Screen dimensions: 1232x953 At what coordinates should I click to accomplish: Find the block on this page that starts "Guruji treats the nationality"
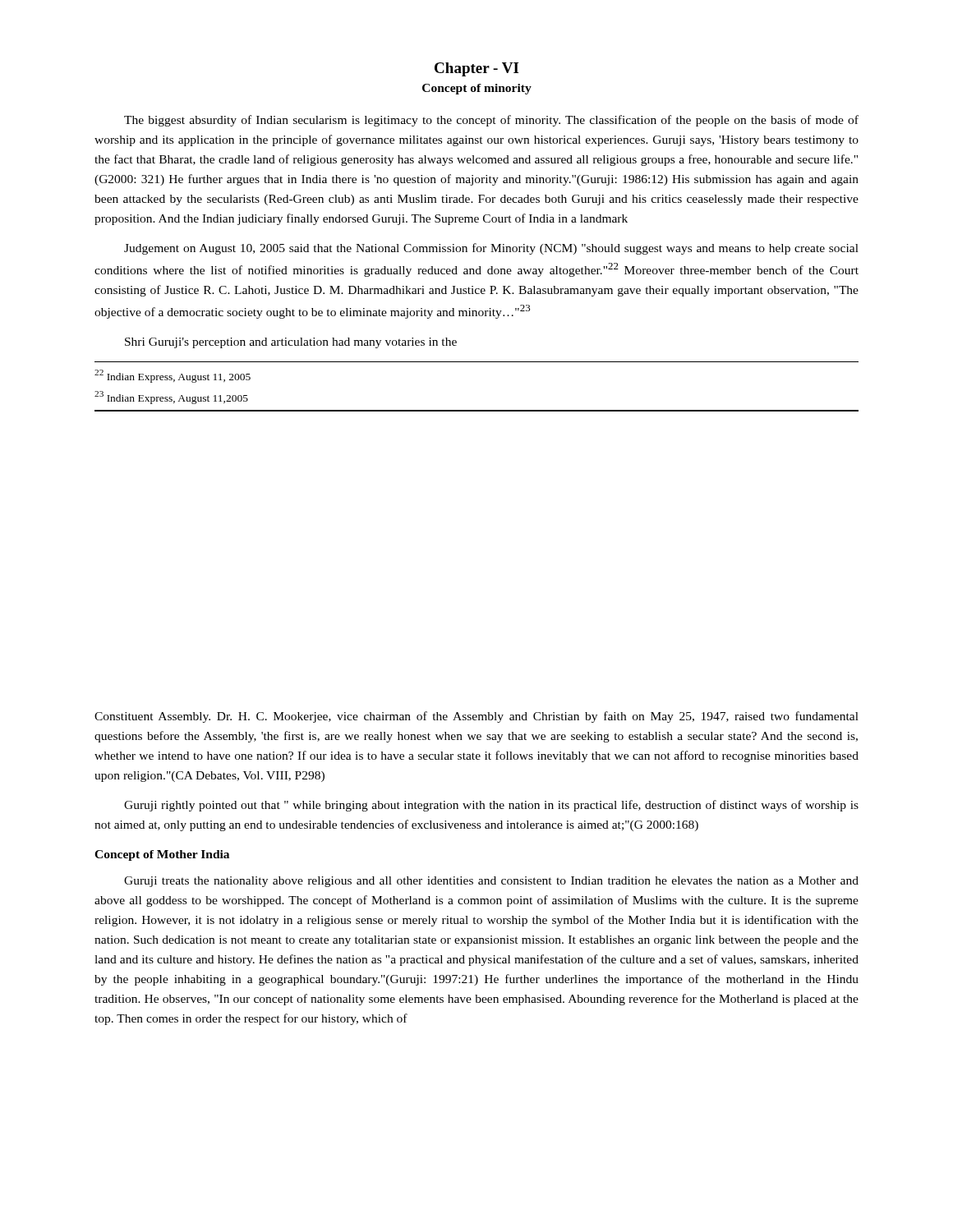click(x=476, y=949)
